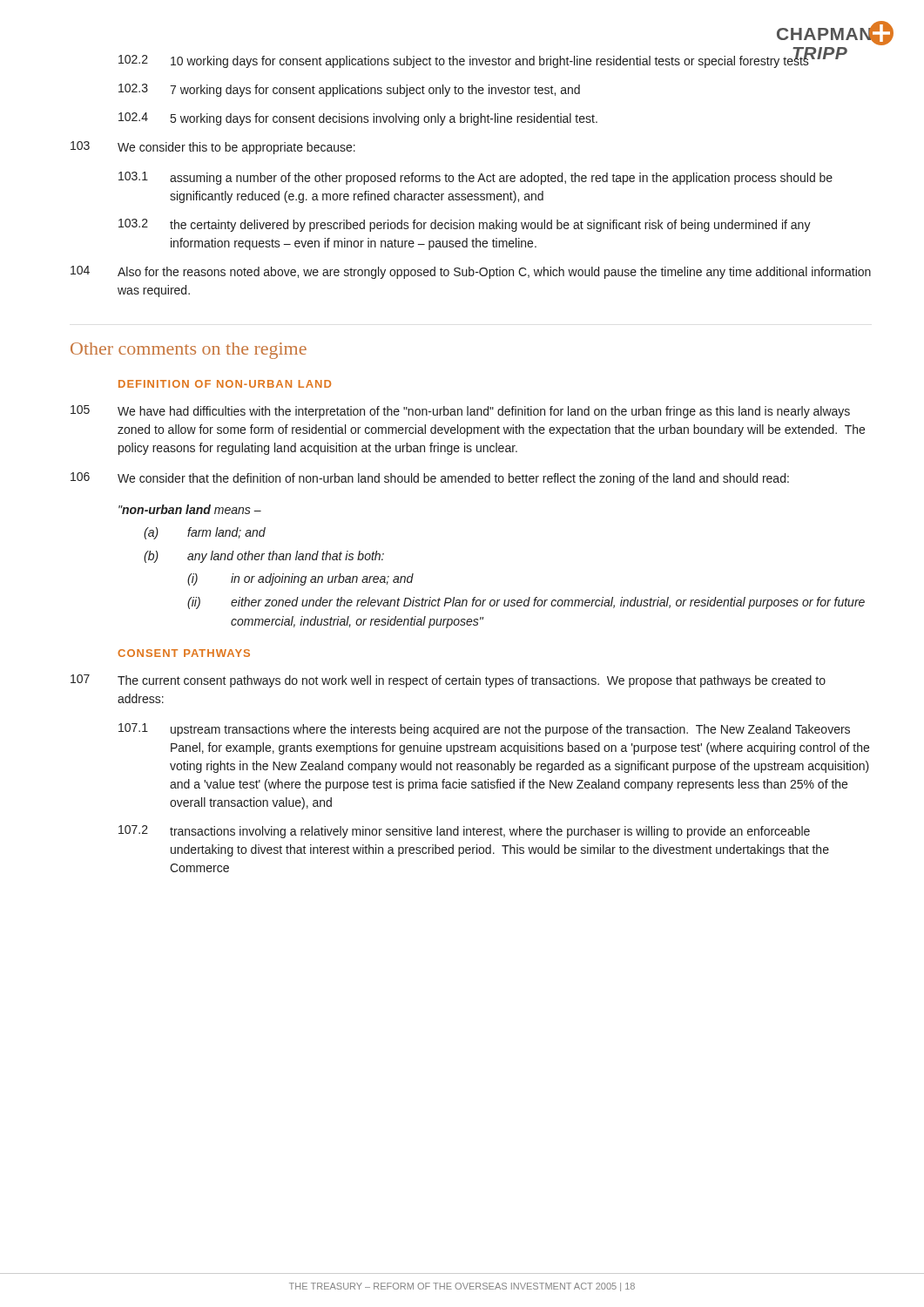
Task: Click where it says "CONSENT PATHWAYS"
Action: pos(184,653)
